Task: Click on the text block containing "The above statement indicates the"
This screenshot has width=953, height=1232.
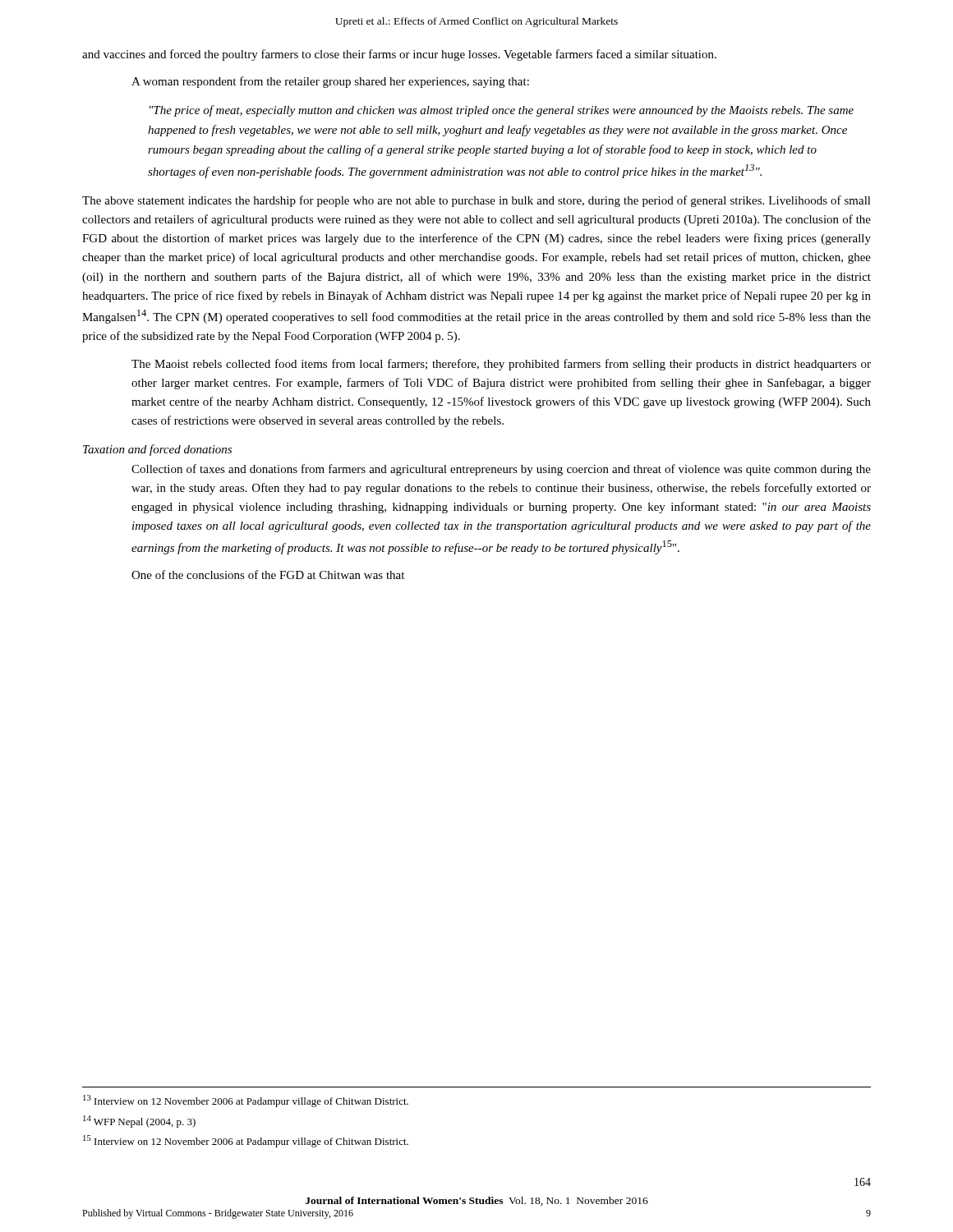Action: tap(476, 268)
